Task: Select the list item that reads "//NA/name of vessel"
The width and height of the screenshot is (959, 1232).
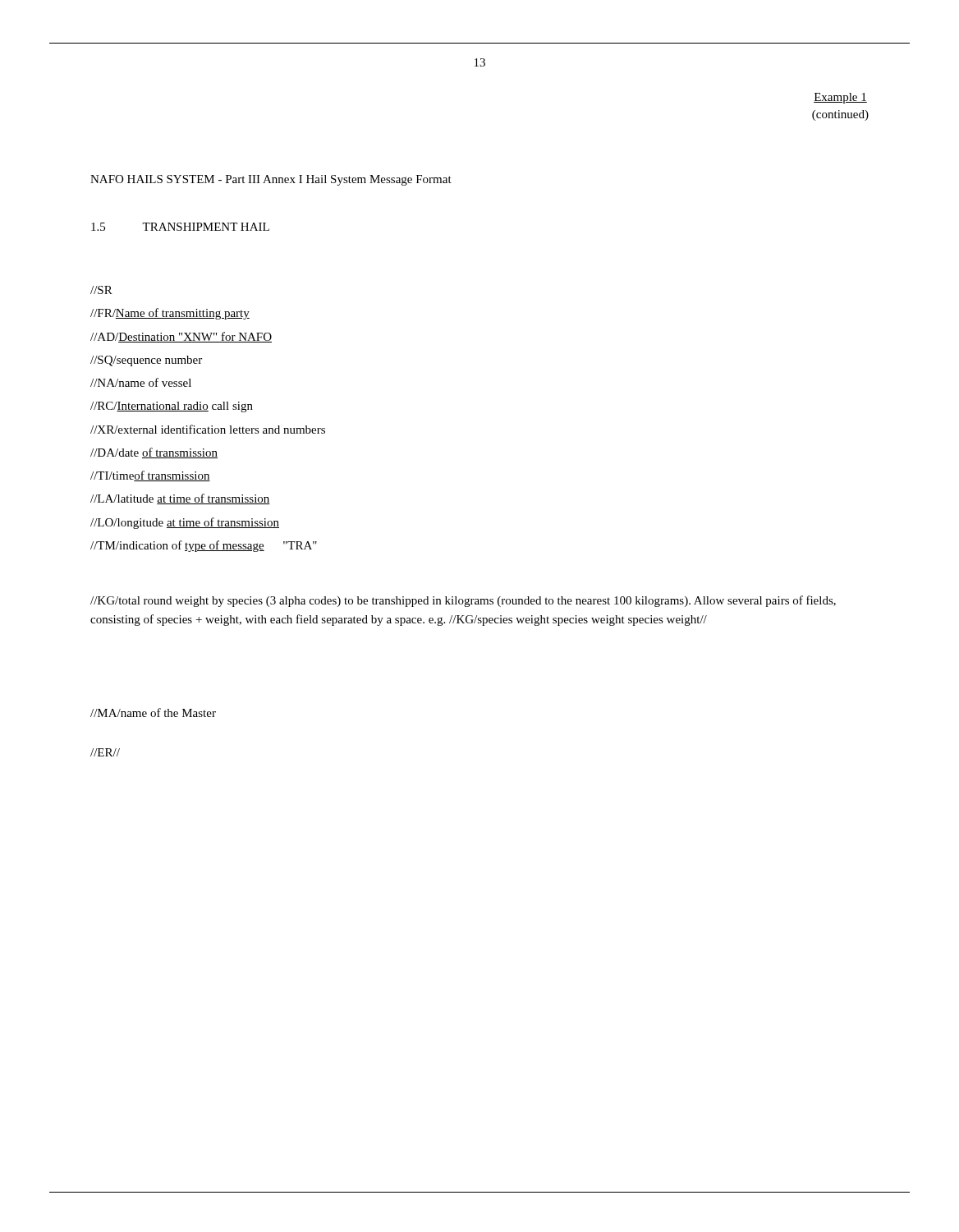Action: 141,383
